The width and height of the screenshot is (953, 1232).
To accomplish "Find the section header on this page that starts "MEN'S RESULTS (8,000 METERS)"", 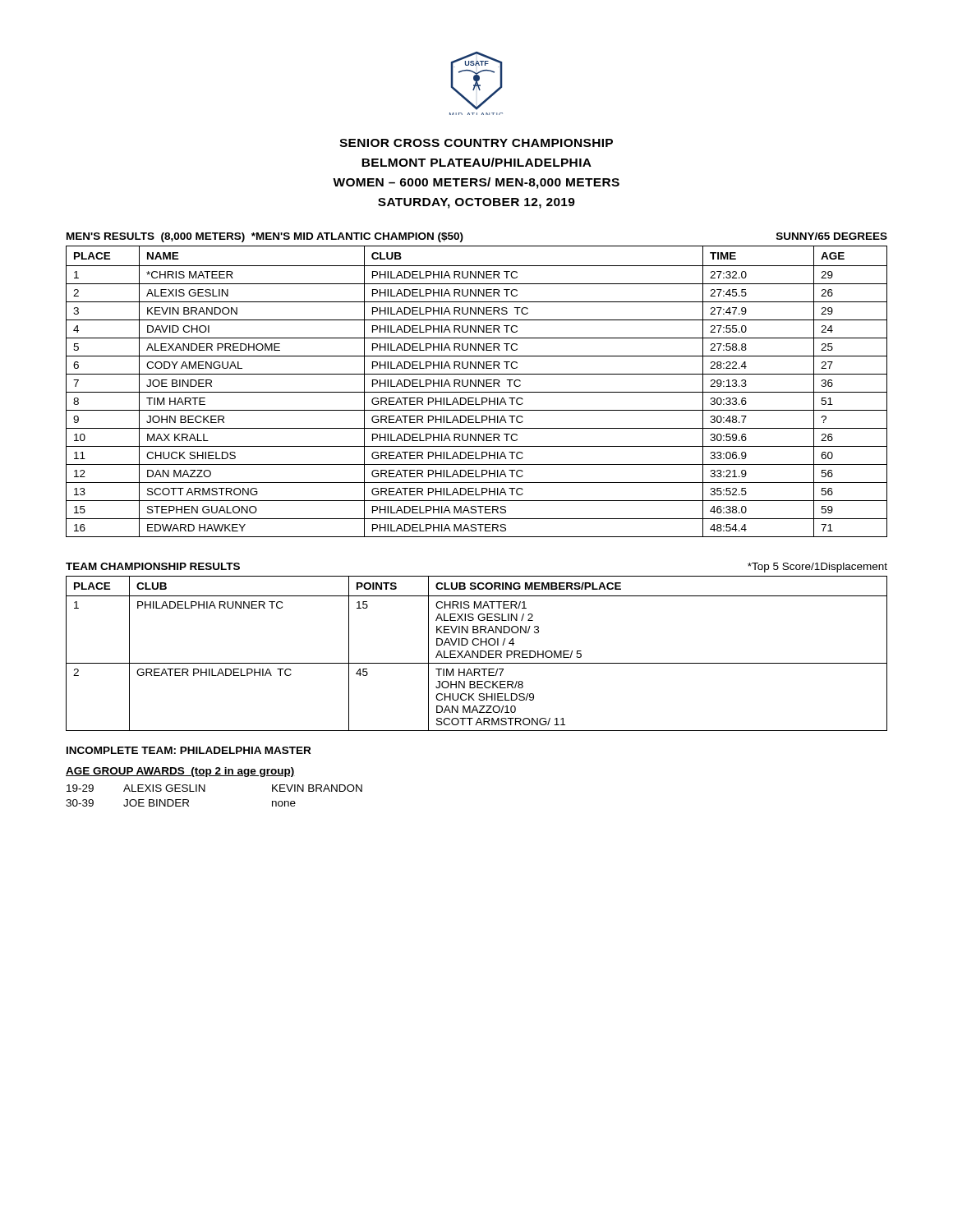I will [476, 236].
